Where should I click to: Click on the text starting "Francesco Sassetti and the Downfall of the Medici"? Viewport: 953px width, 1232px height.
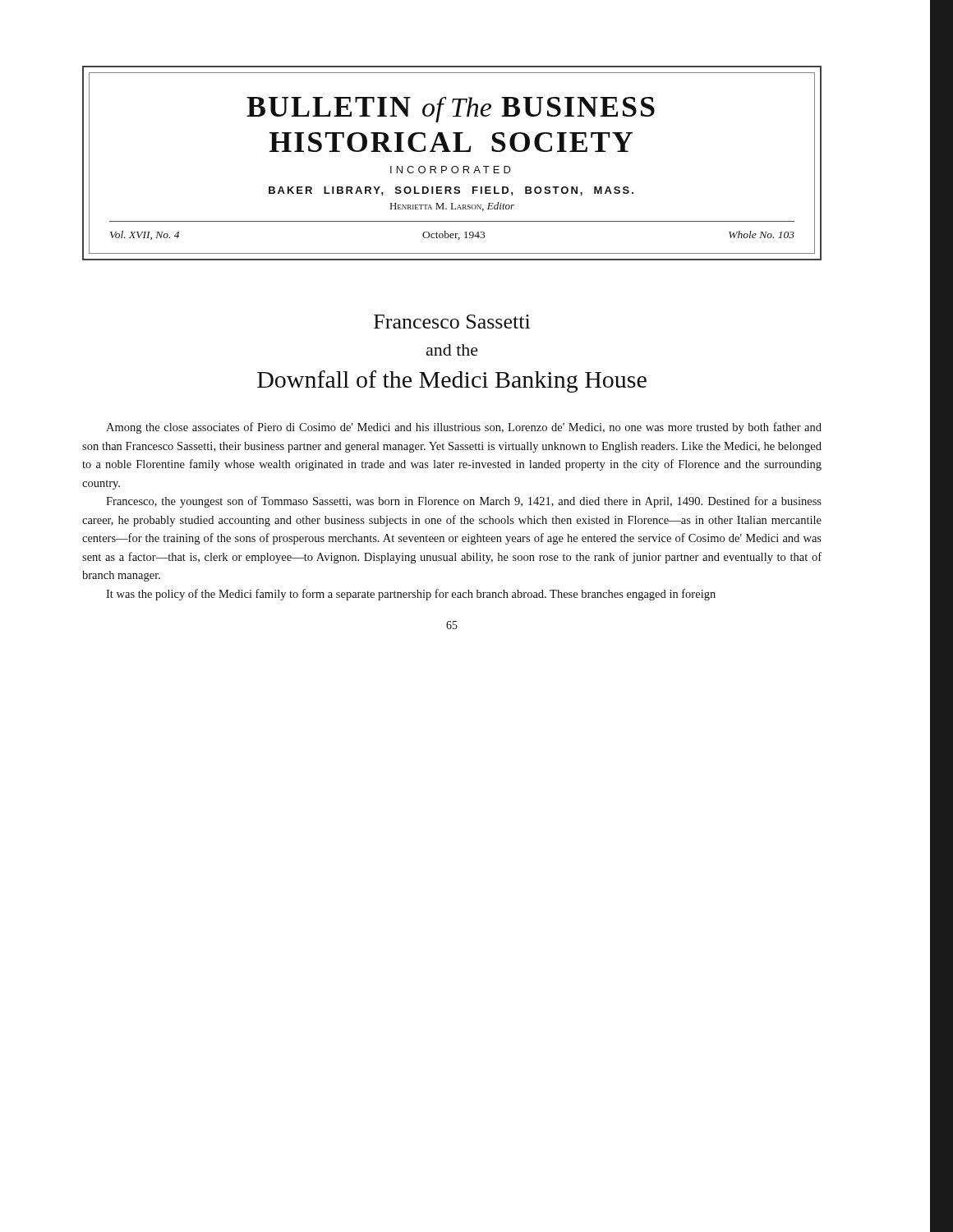452,352
